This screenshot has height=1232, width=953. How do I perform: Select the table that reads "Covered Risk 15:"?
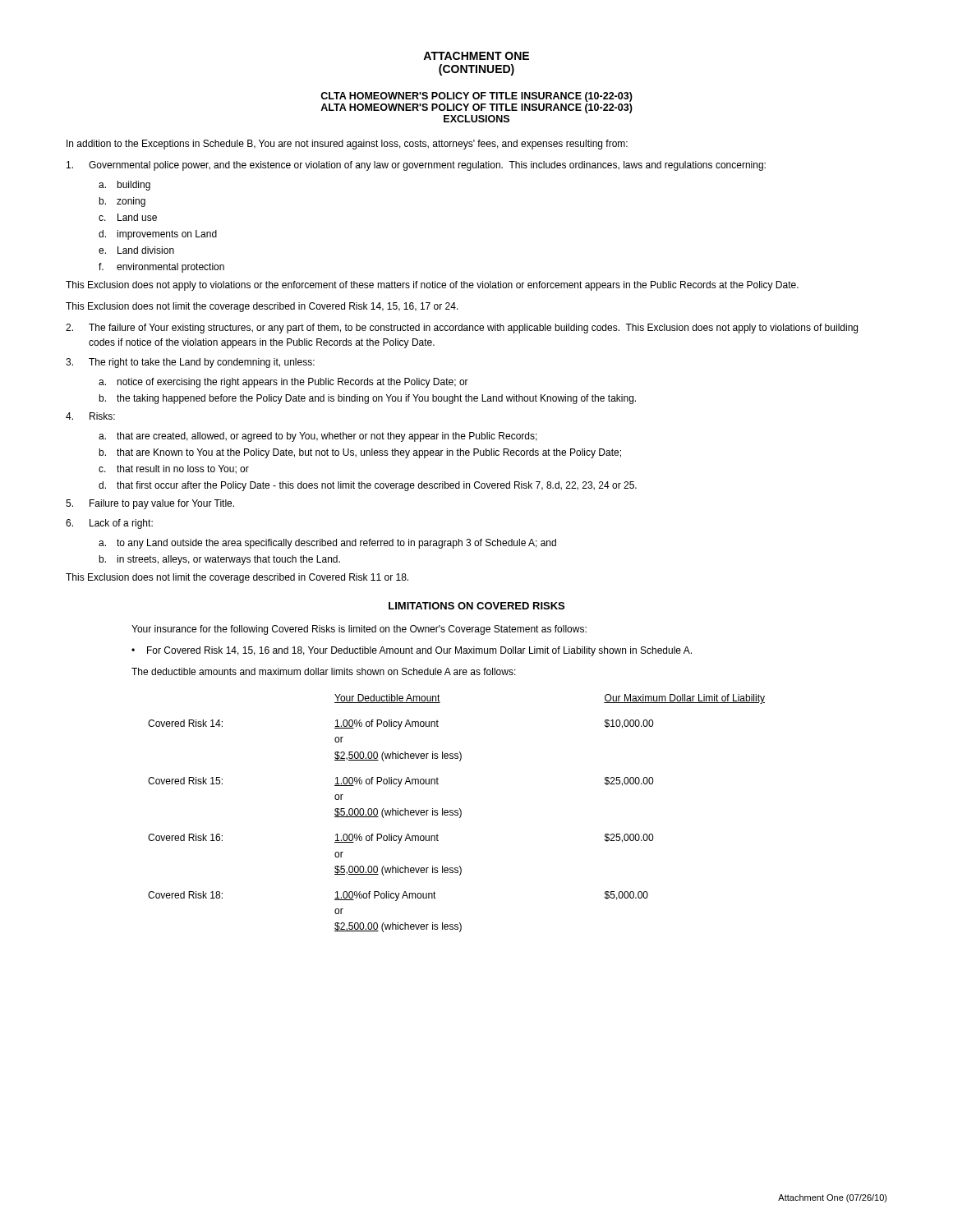pos(476,814)
